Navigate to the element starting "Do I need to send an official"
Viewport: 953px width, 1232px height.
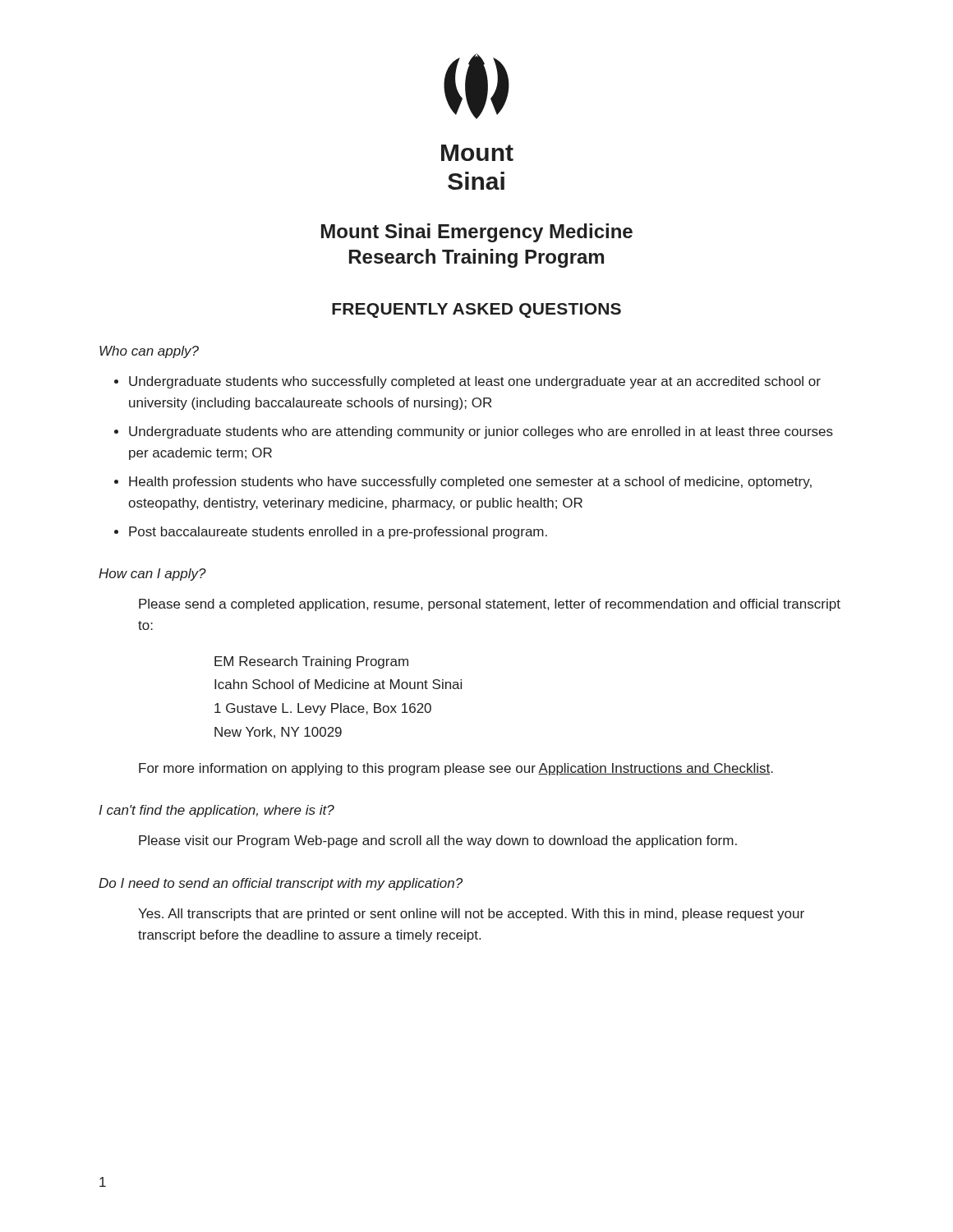click(x=281, y=883)
